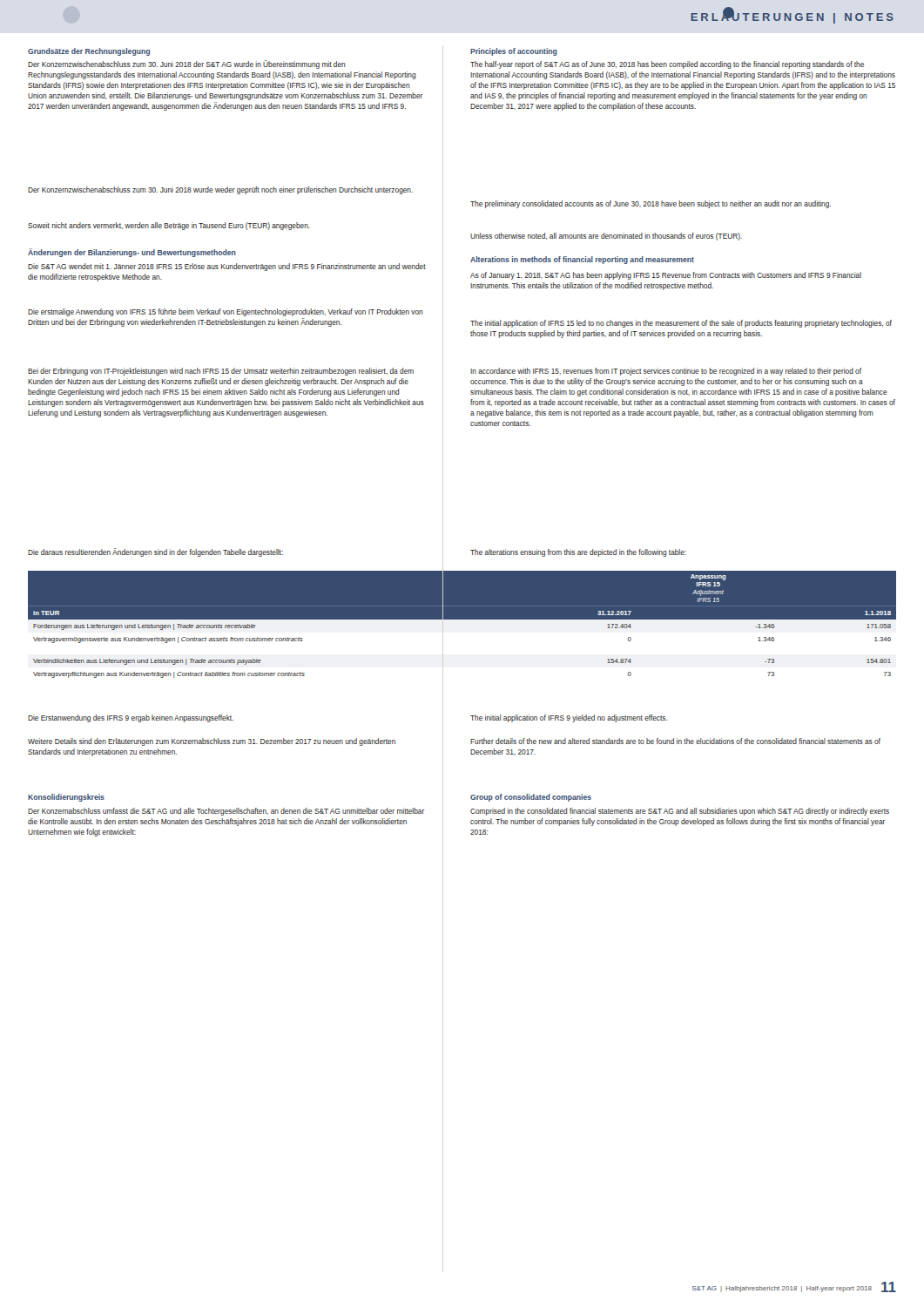Find the text block that says "Die daraus resultierenden"
This screenshot has height=1307, width=924.
click(156, 552)
